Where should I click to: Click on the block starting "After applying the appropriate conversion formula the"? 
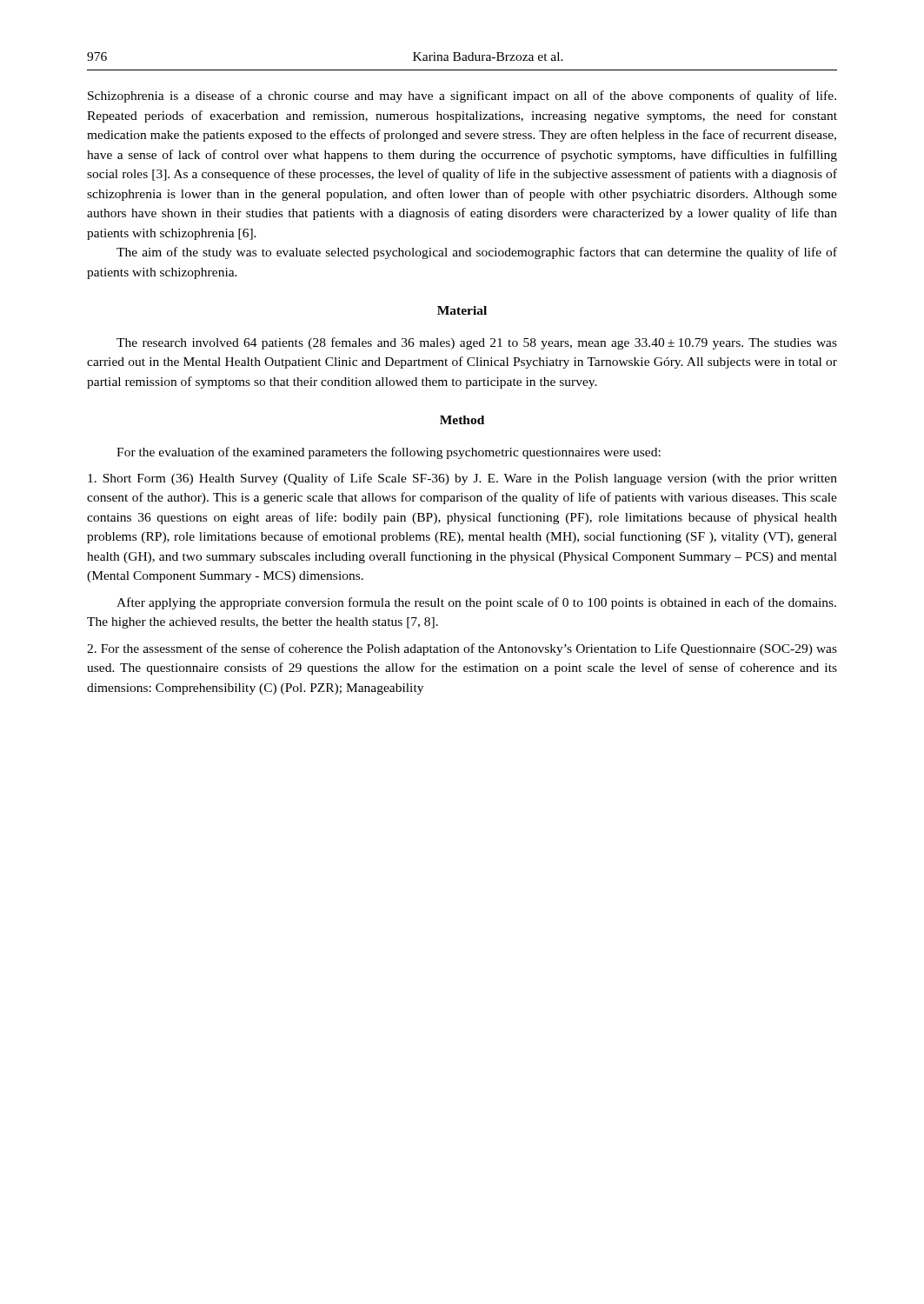(462, 612)
